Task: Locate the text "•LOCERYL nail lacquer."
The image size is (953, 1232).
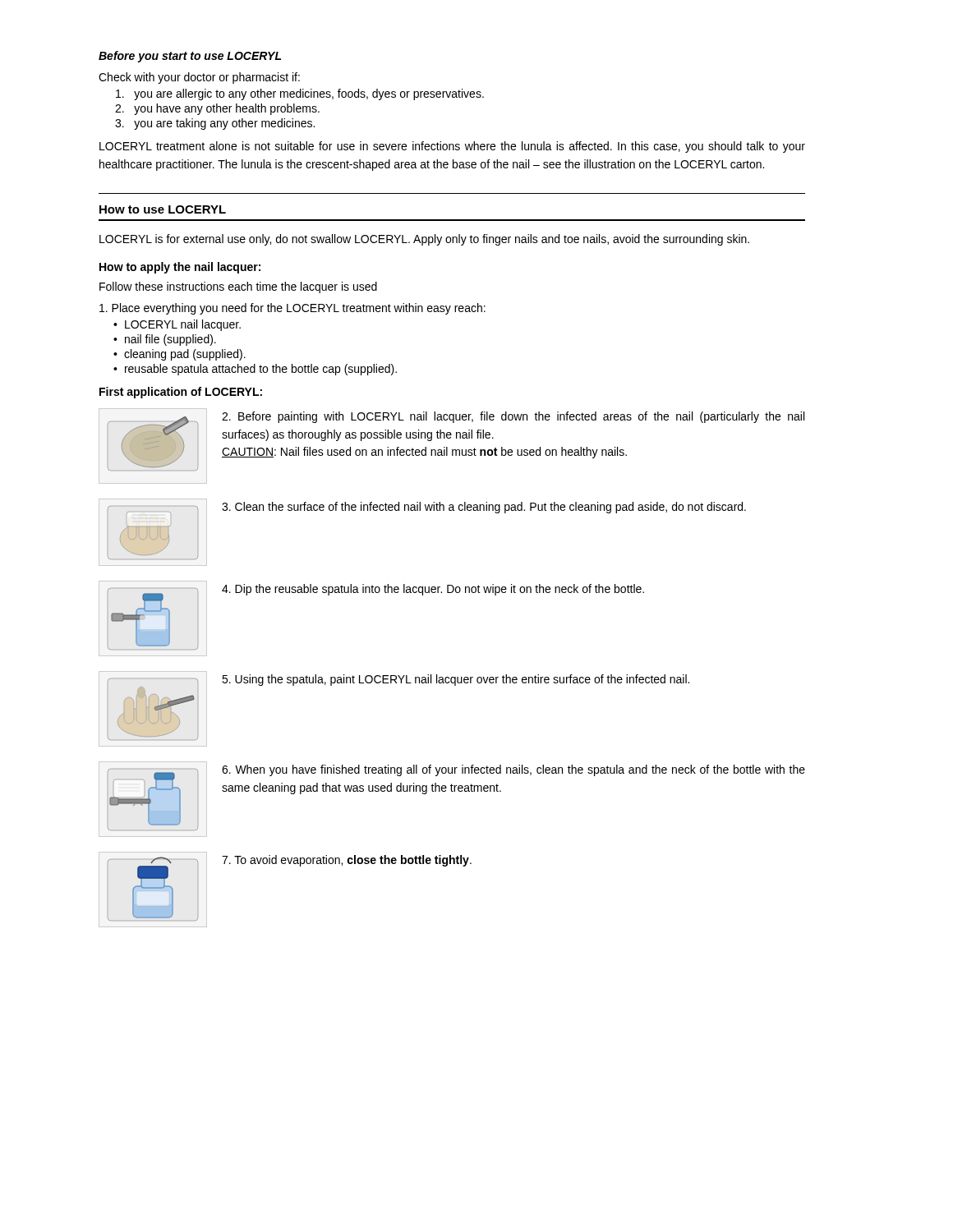Action: point(177,324)
